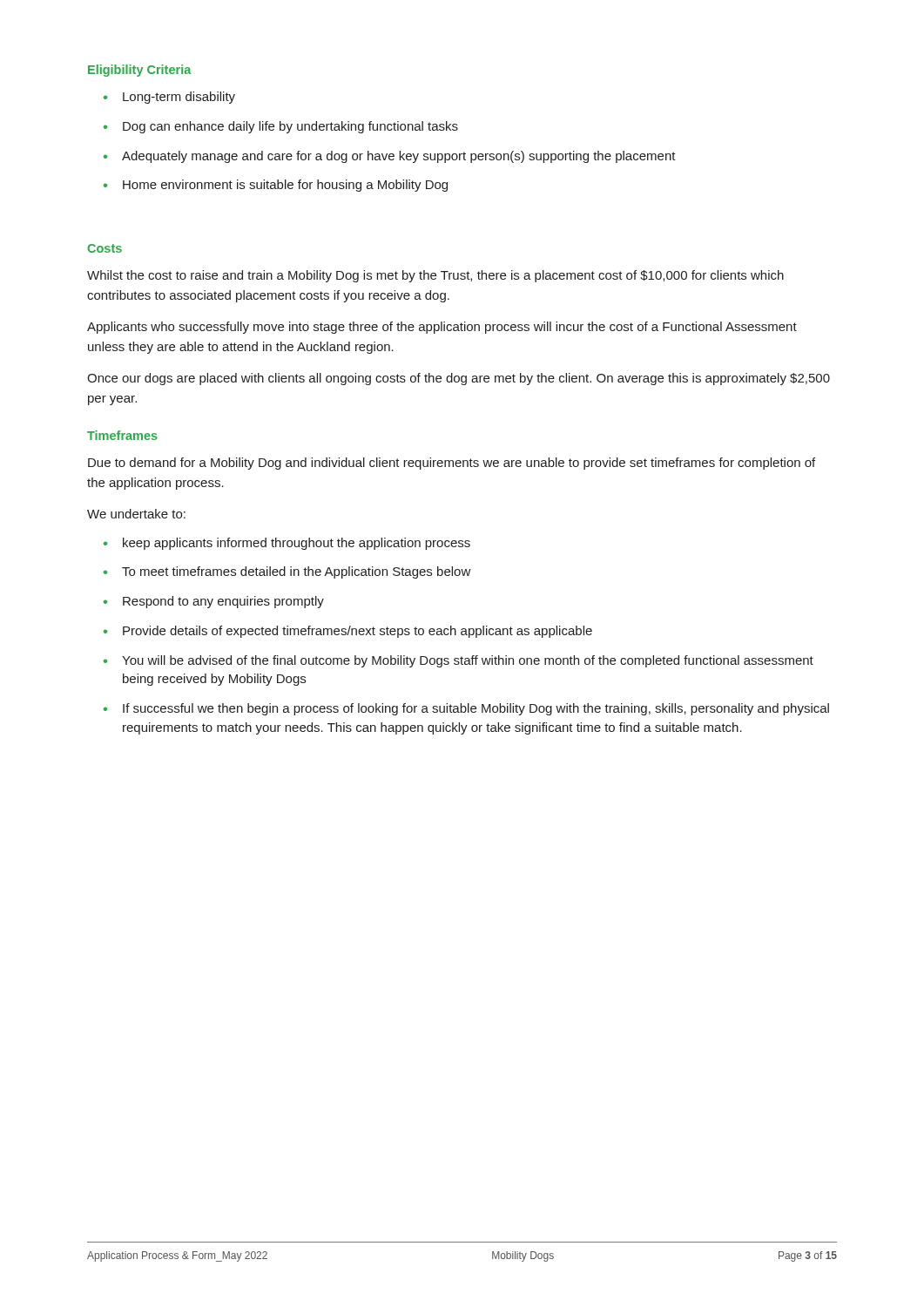
Task: Locate the block of text that opens with "Whilst the cost to raise"
Action: (436, 285)
